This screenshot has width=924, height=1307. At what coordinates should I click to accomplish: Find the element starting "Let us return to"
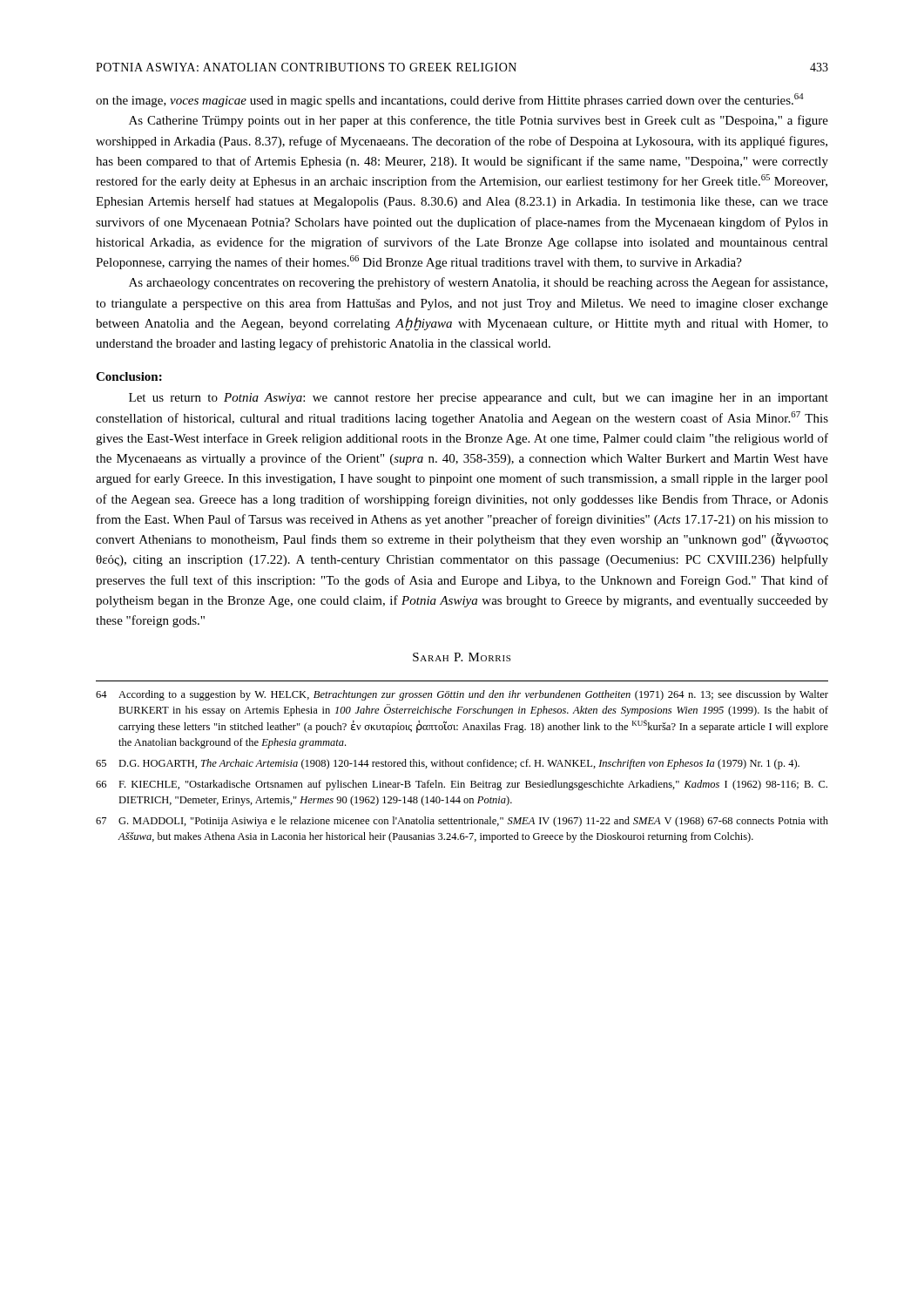click(x=462, y=509)
